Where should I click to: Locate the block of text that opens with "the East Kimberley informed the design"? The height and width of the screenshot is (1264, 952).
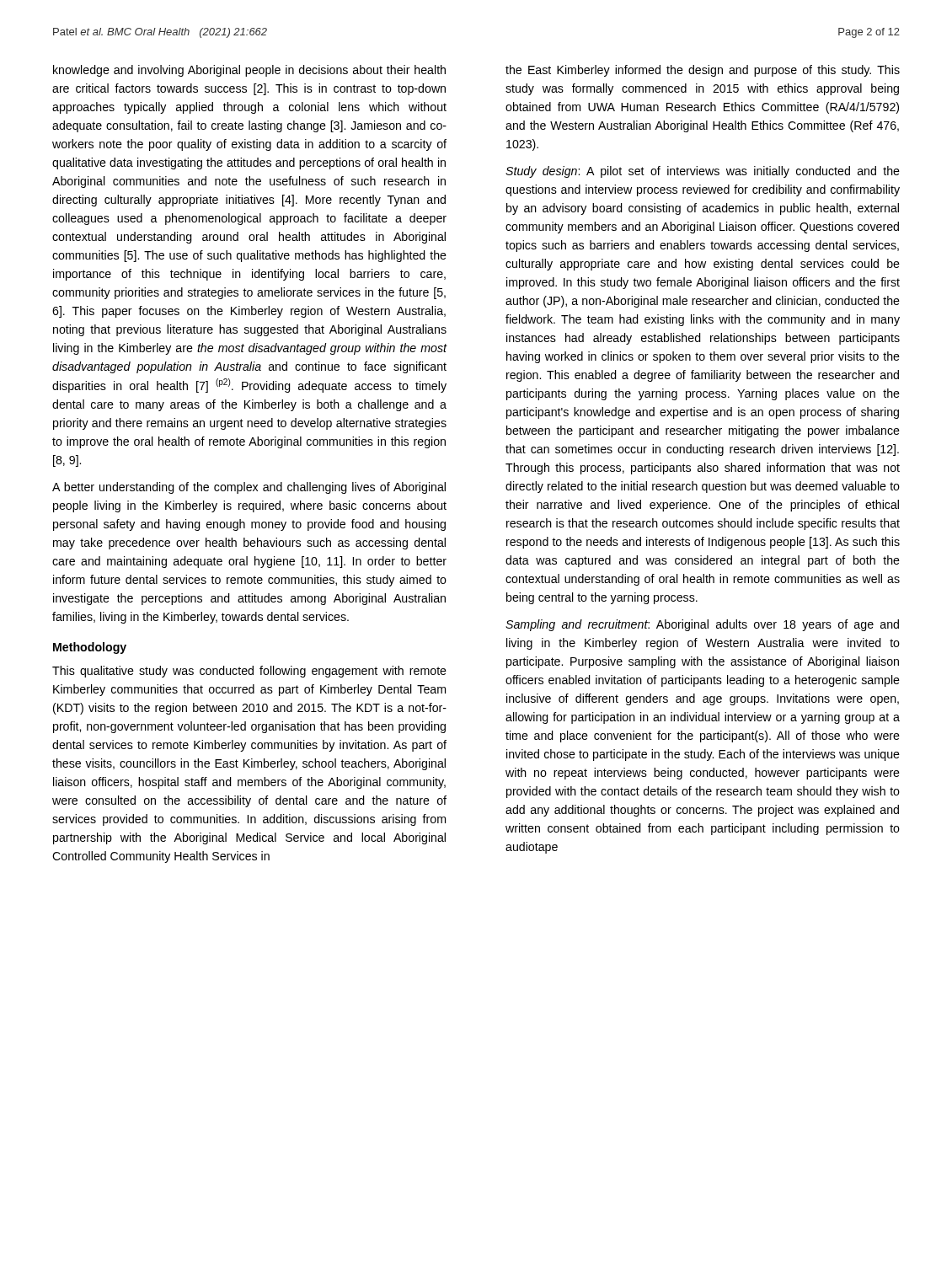pyautogui.click(x=703, y=458)
